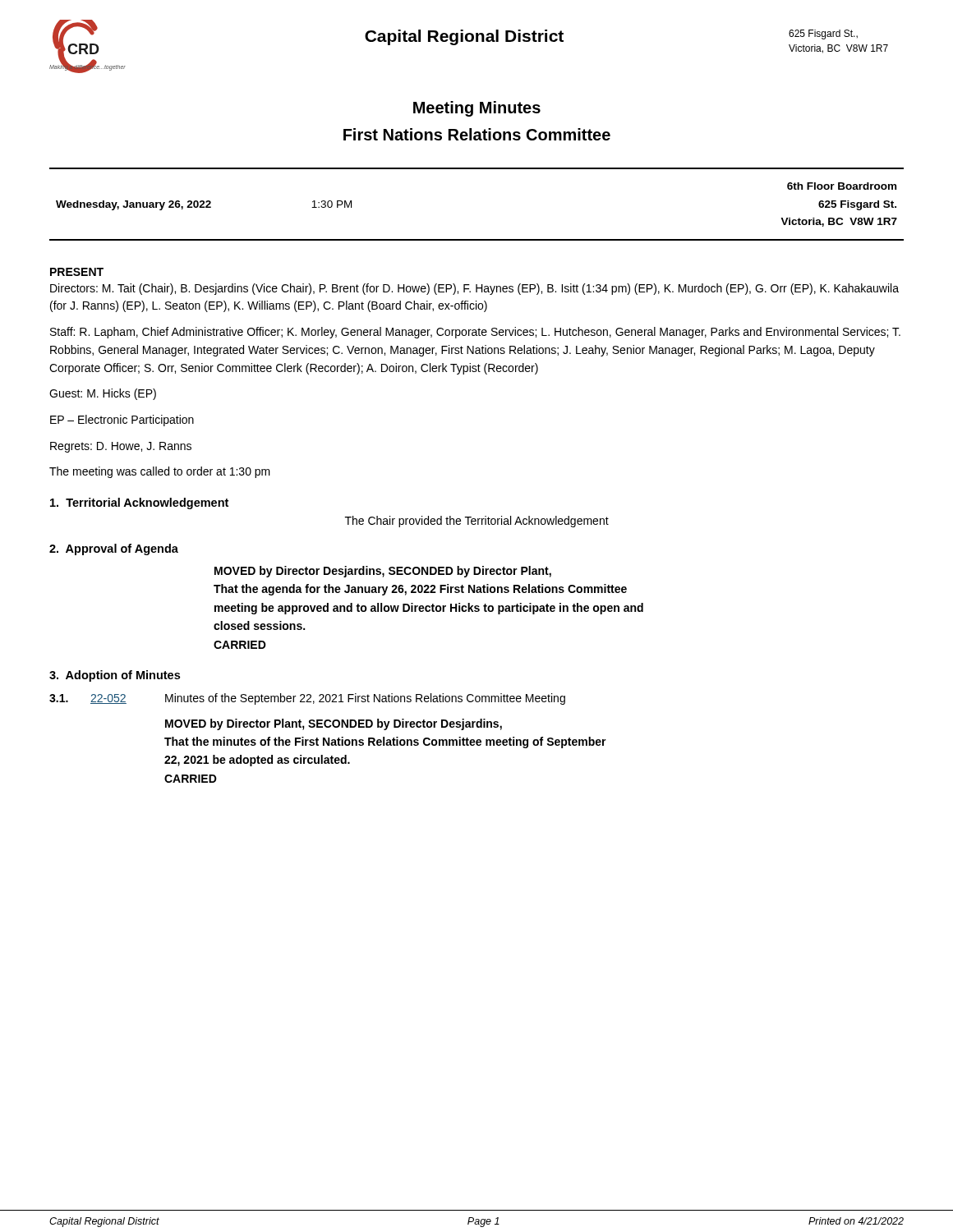
Task: Locate the block of text that opens with "MOVED by Director Plant,"
Action: pyautogui.click(x=385, y=751)
